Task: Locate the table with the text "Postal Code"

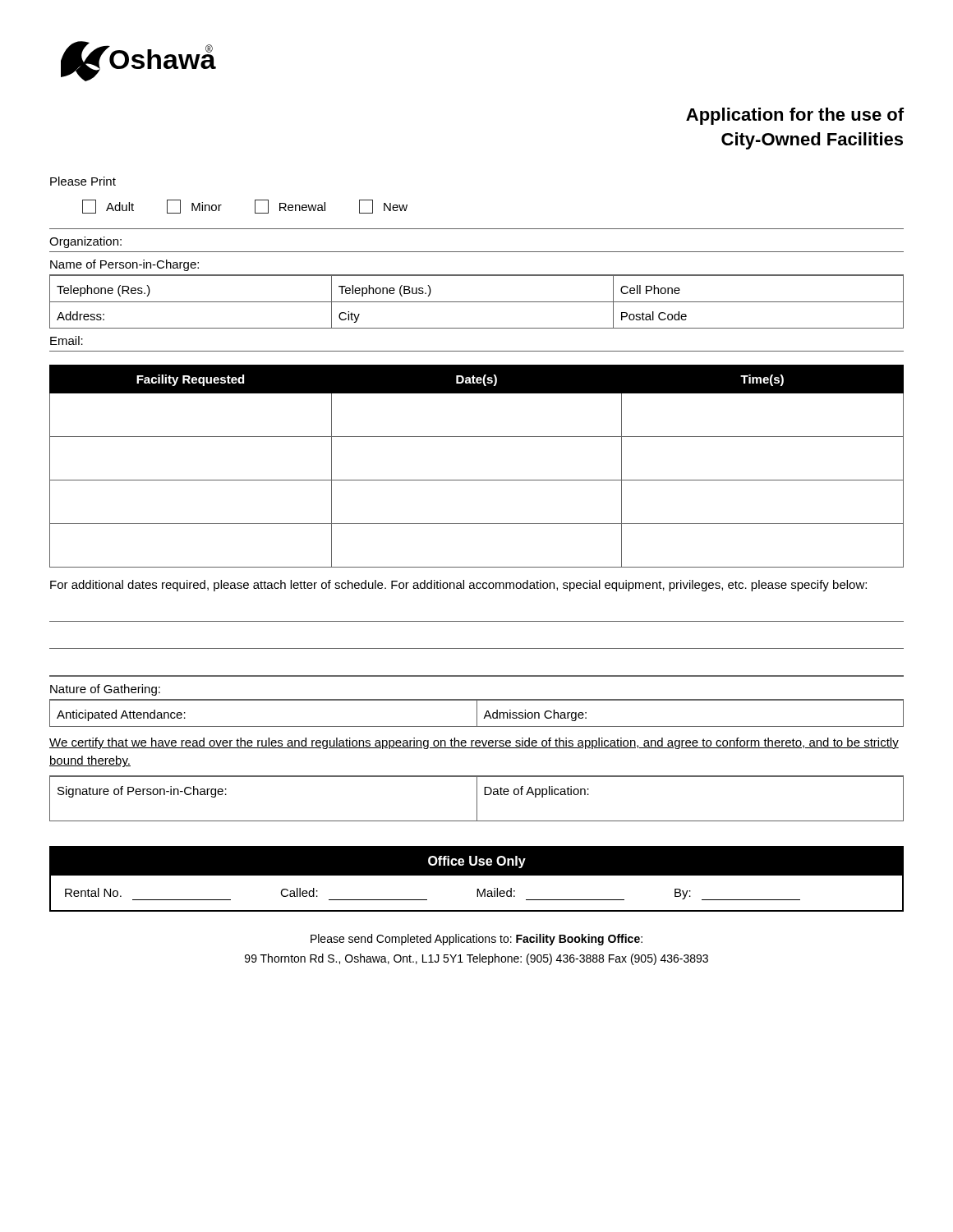Action: 476,316
